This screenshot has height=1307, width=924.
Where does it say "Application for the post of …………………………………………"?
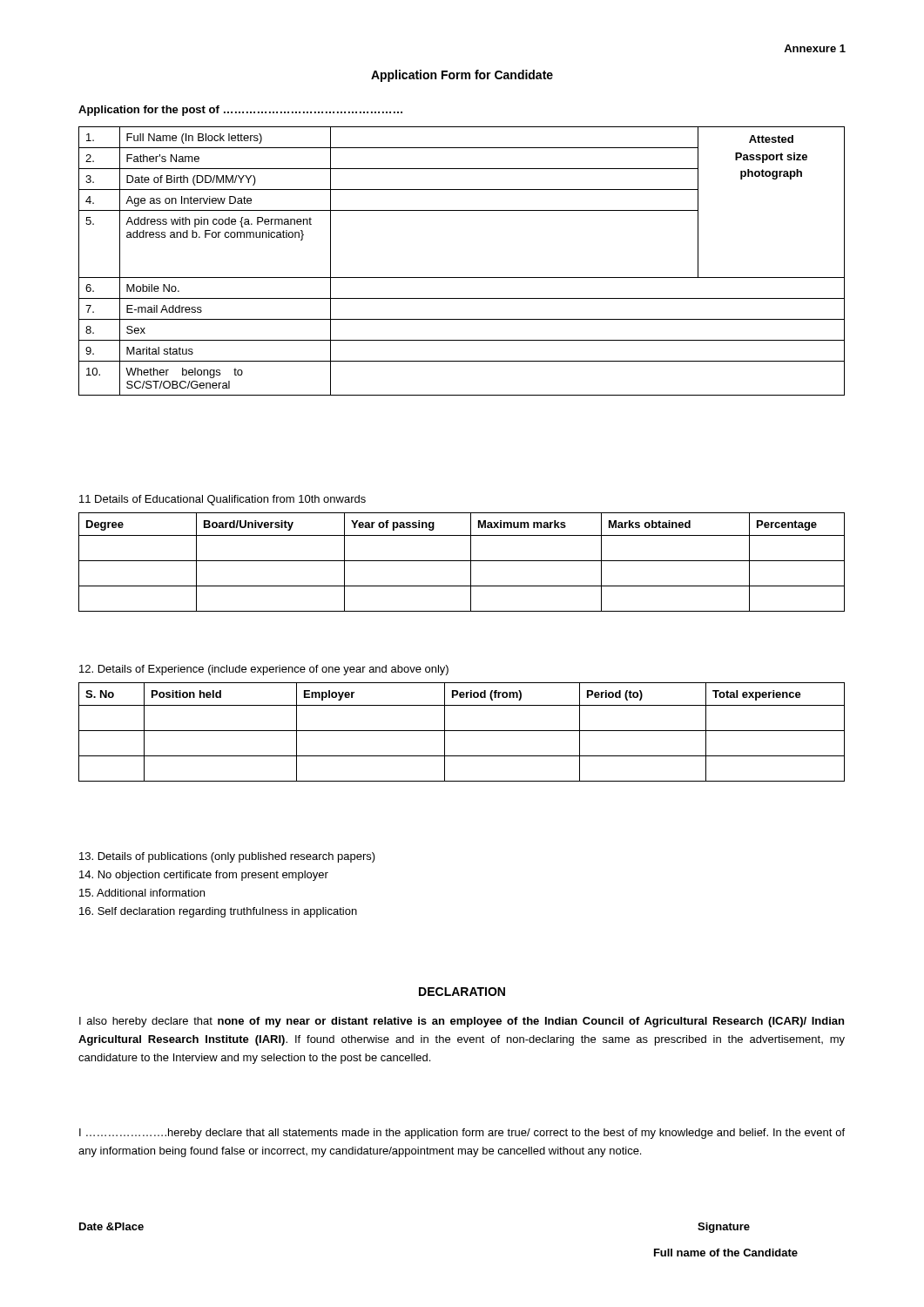(241, 109)
